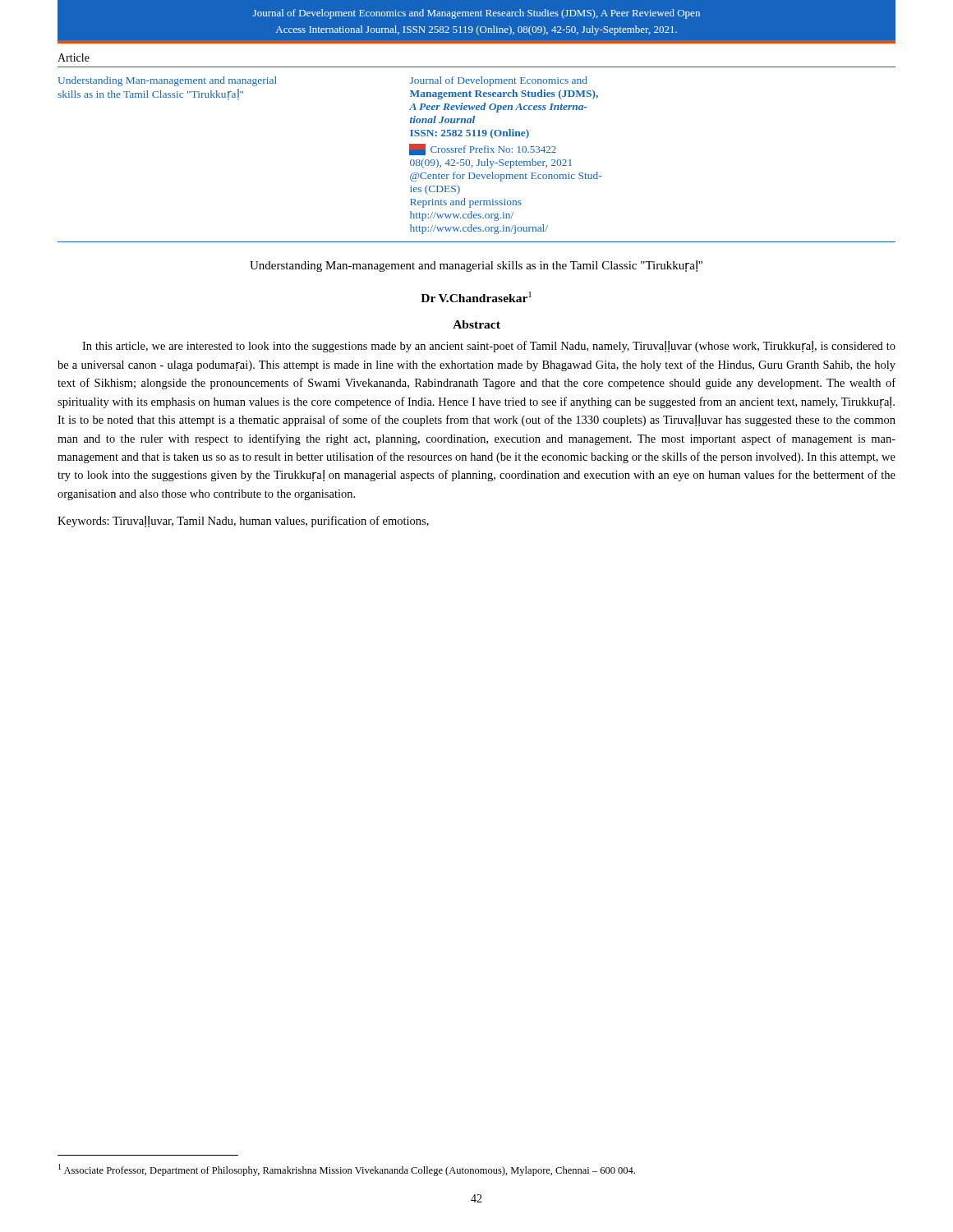The width and height of the screenshot is (953, 1232).
Task: Click on the text block with the text "In this article, we are interested to"
Action: click(476, 420)
